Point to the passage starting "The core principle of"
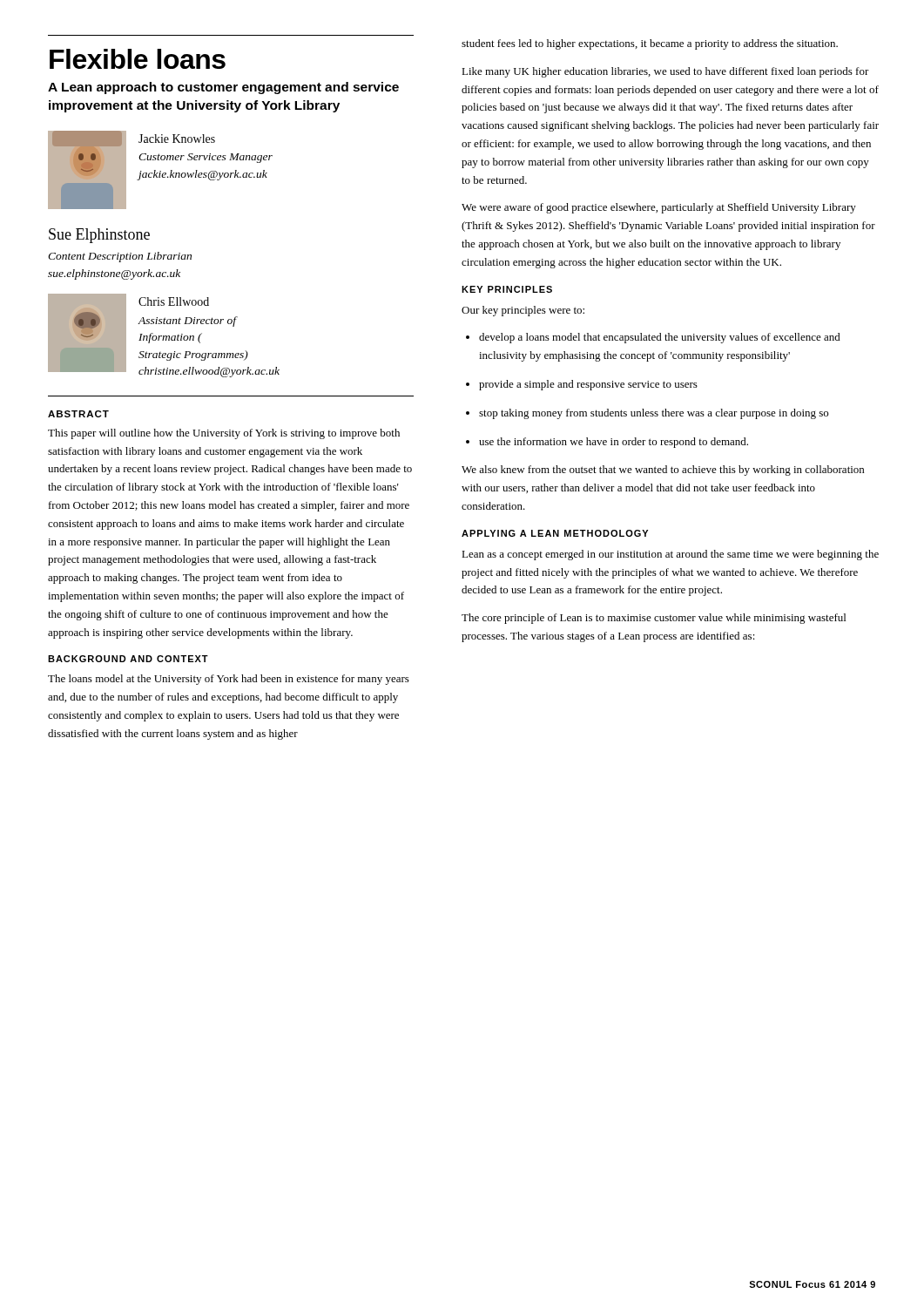 click(x=671, y=627)
